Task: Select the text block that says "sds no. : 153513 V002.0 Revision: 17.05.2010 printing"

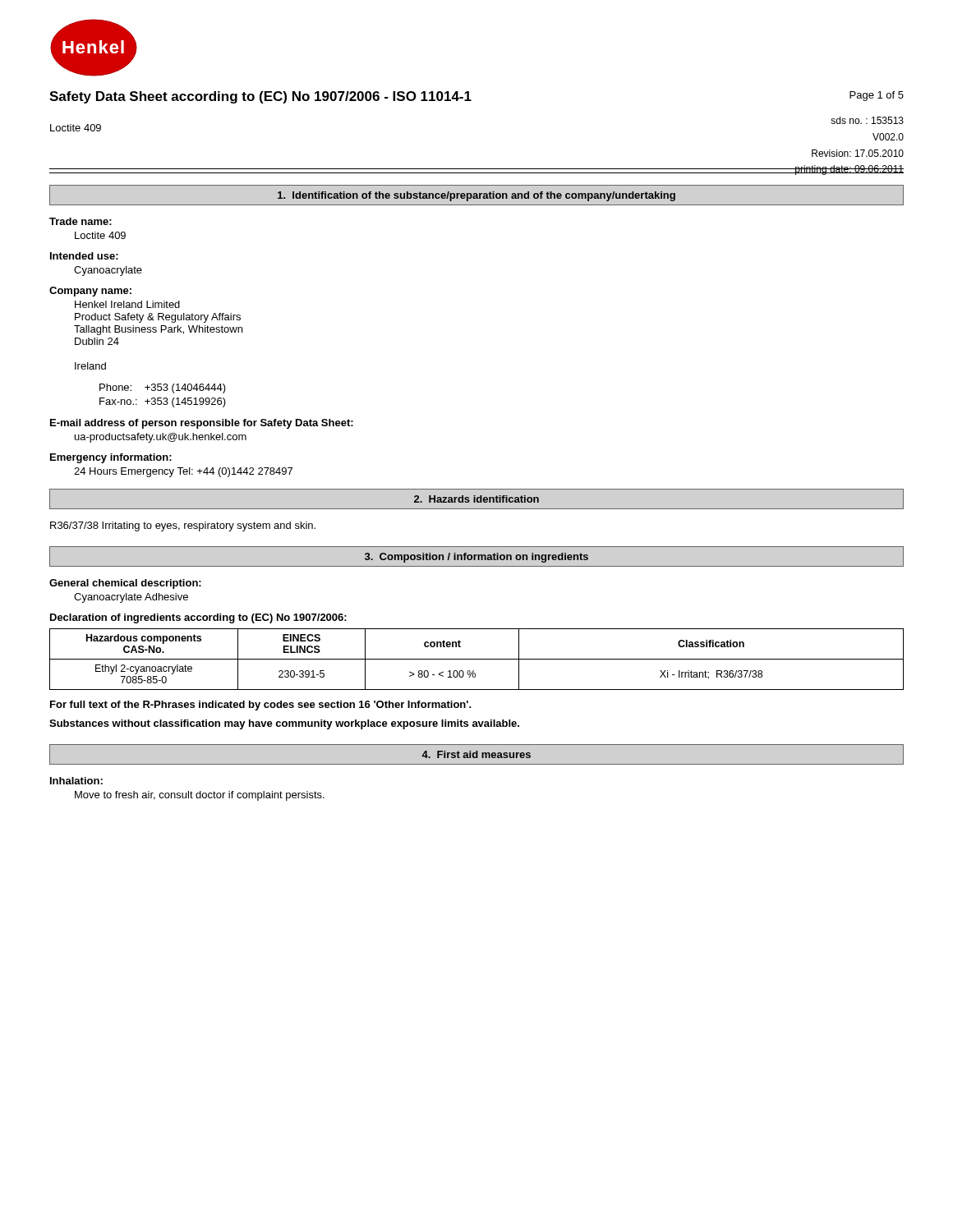Action: tap(849, 145)
